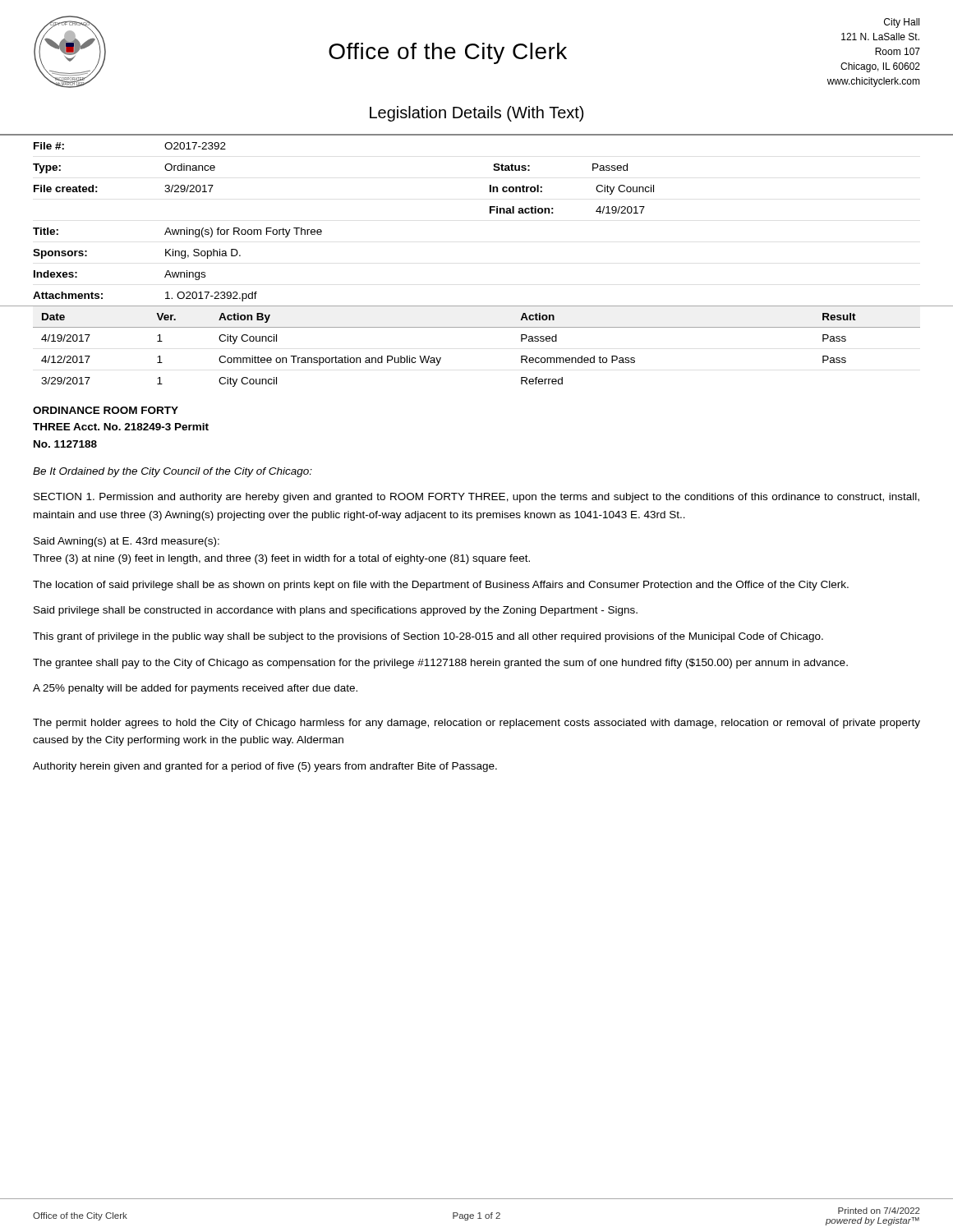953x1232 pixels.
Task: Locate the block of text that opens with "The location of said privilege shall be"
Action: [441, 584]
